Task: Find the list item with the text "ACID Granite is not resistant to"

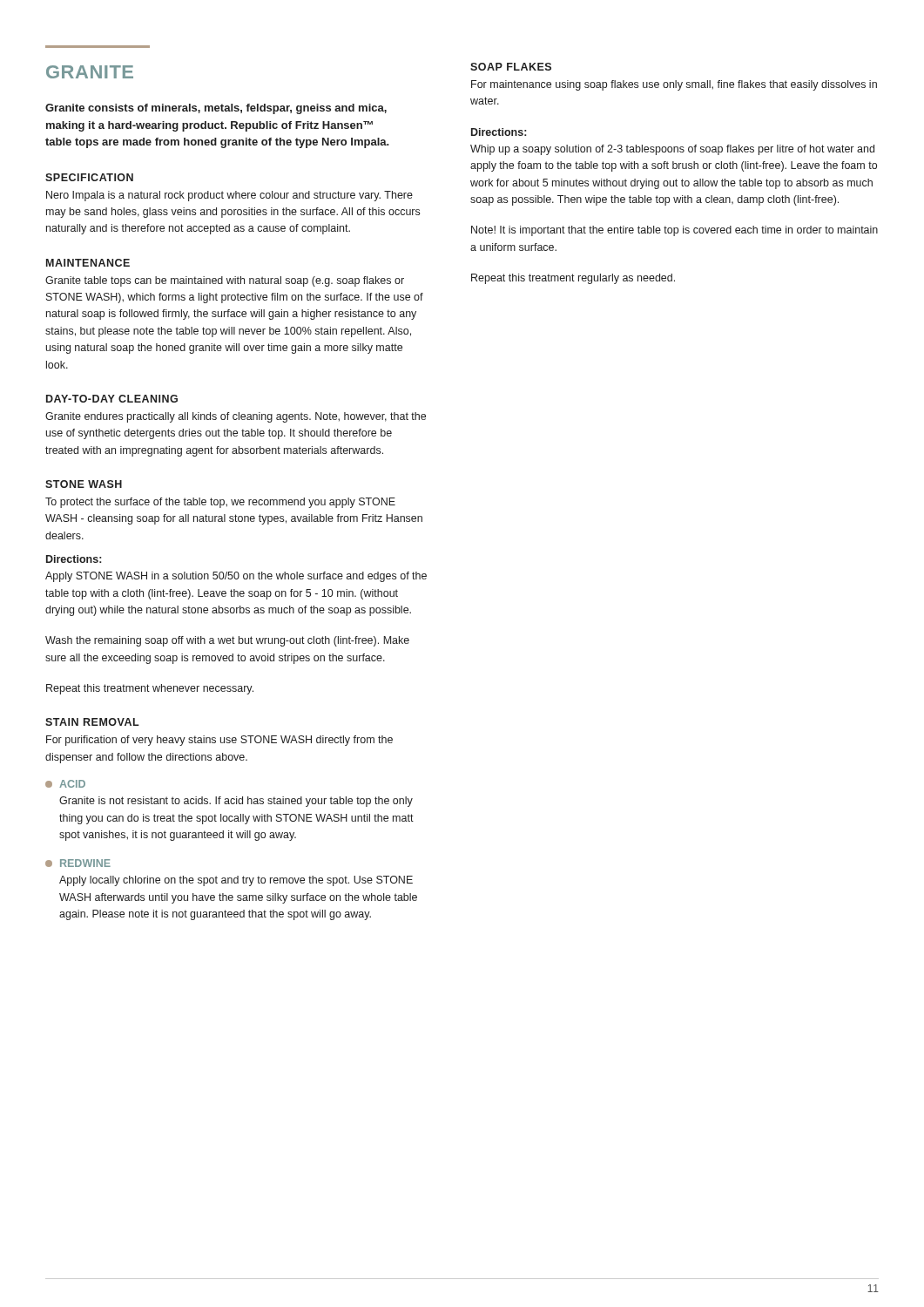Action: (237, 811)
